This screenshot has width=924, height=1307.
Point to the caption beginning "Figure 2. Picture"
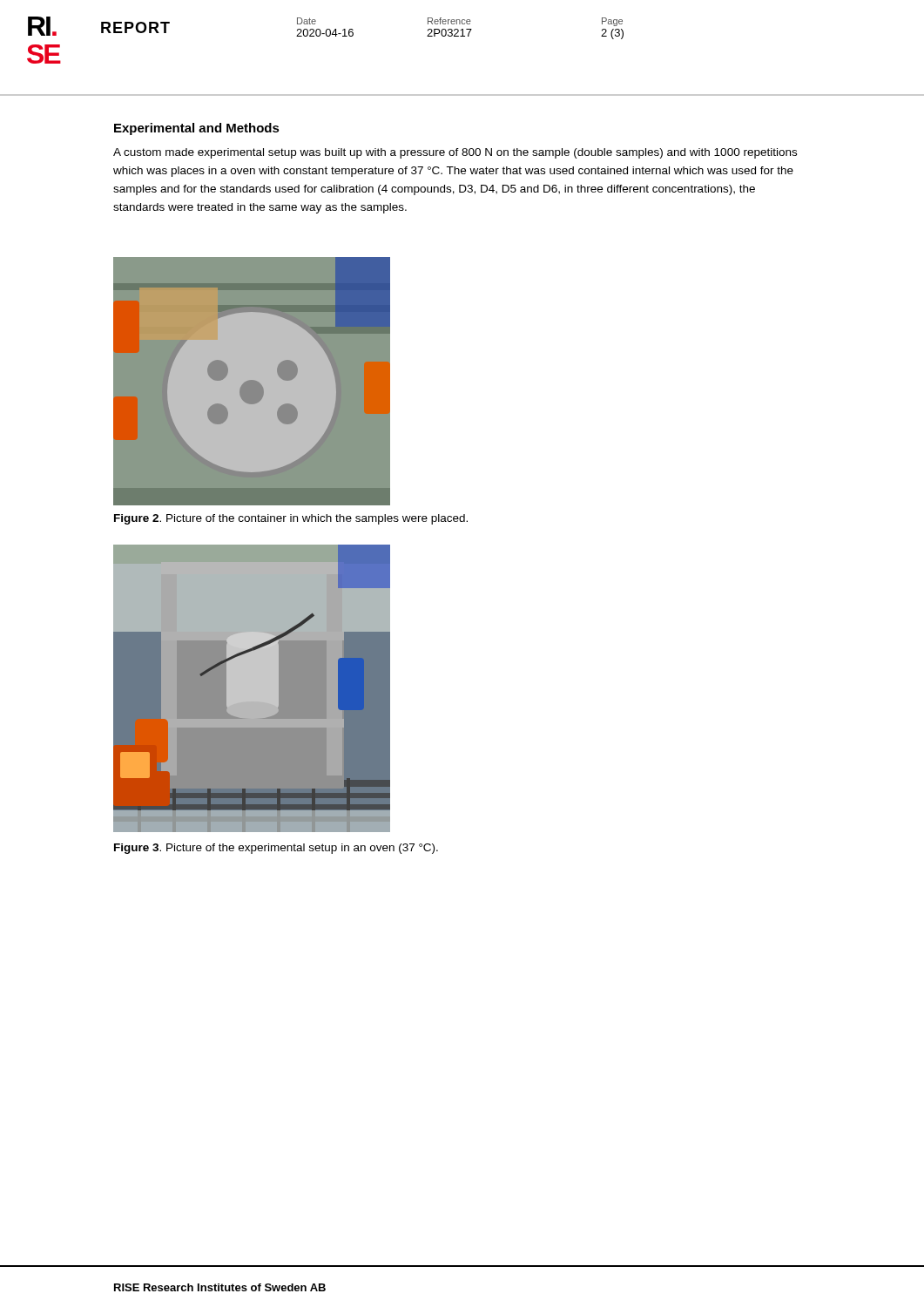click(x=291, y=518)
